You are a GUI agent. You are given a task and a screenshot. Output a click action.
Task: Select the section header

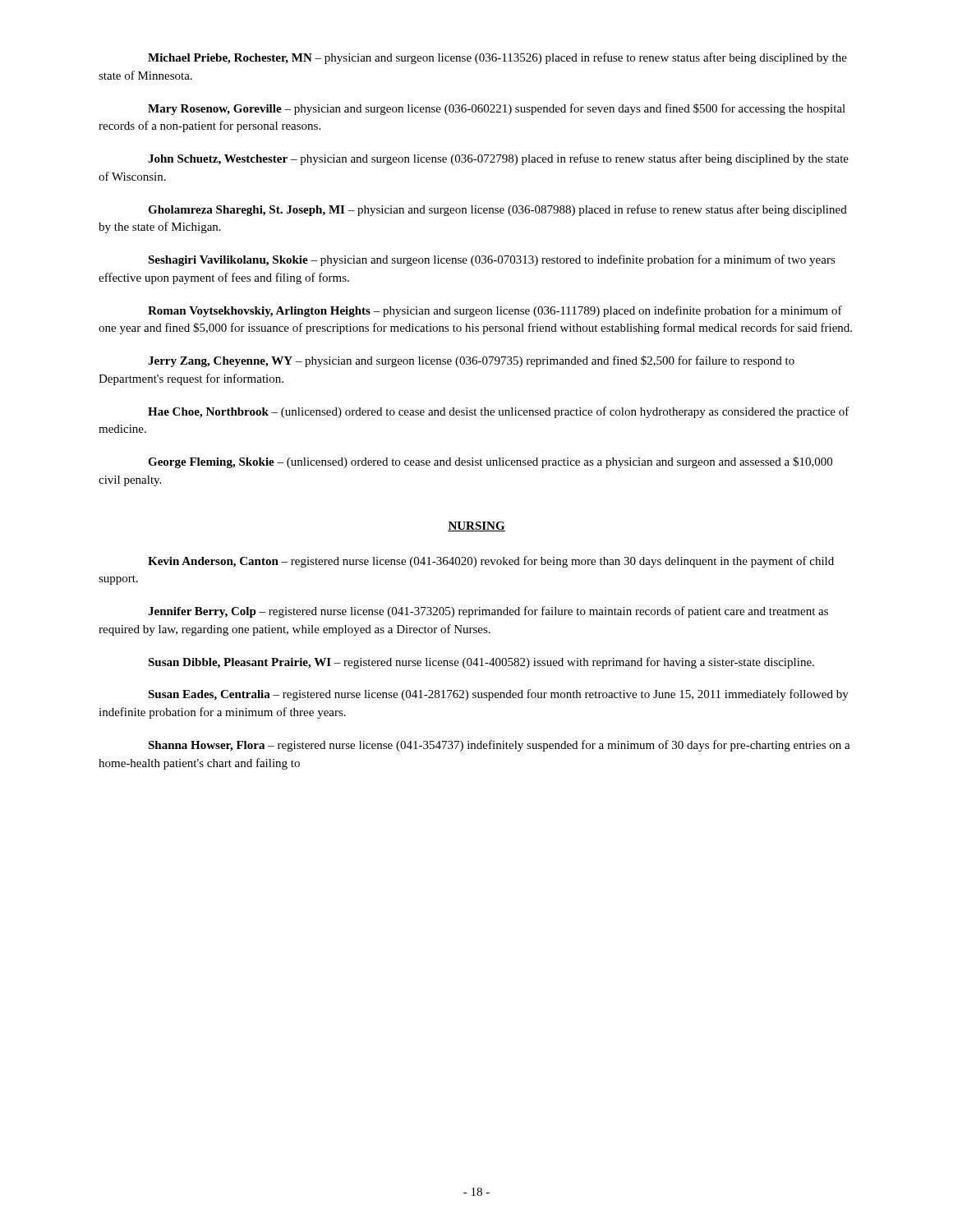coord(476,525)
